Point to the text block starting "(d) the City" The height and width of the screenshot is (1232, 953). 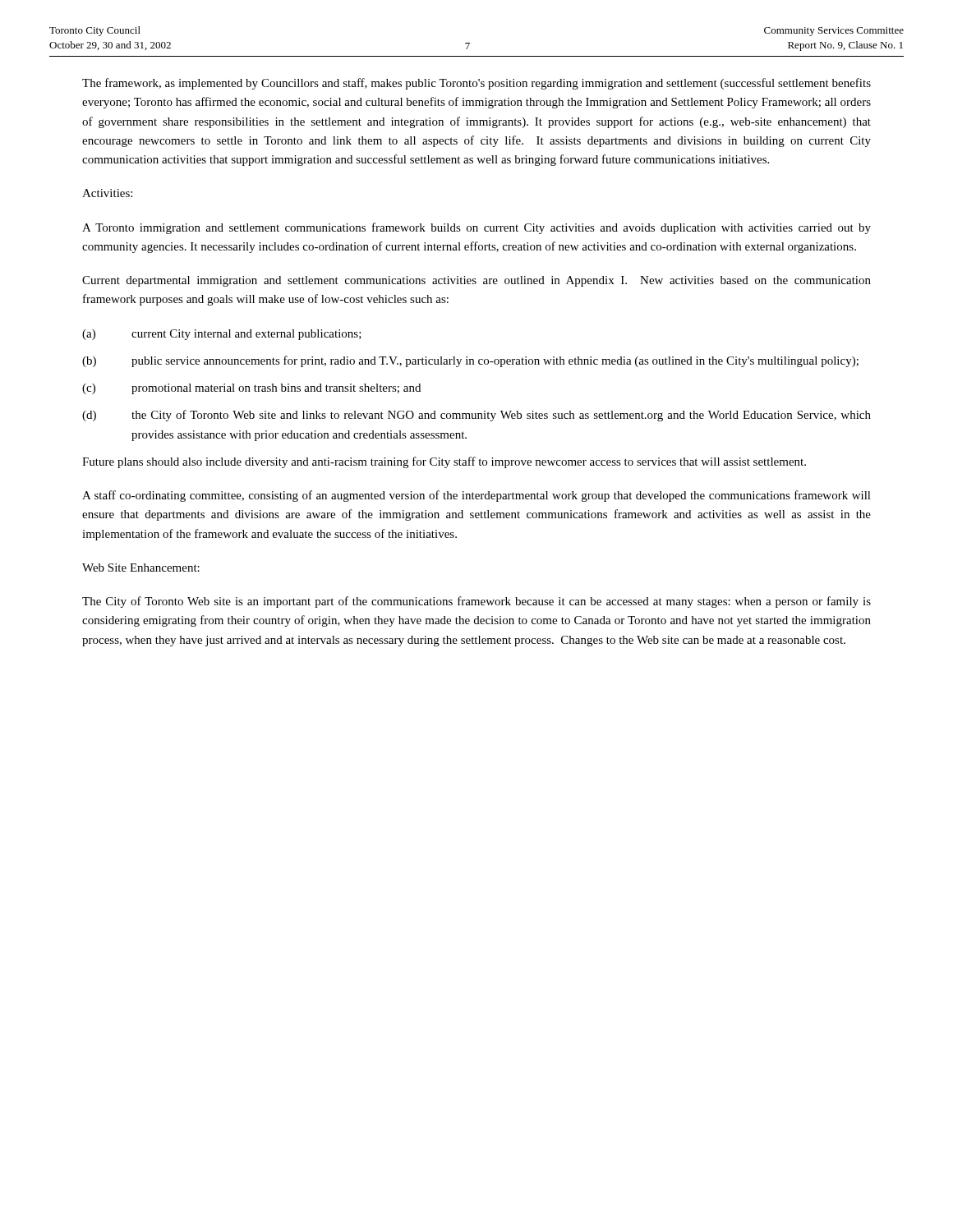pos(476,425)
